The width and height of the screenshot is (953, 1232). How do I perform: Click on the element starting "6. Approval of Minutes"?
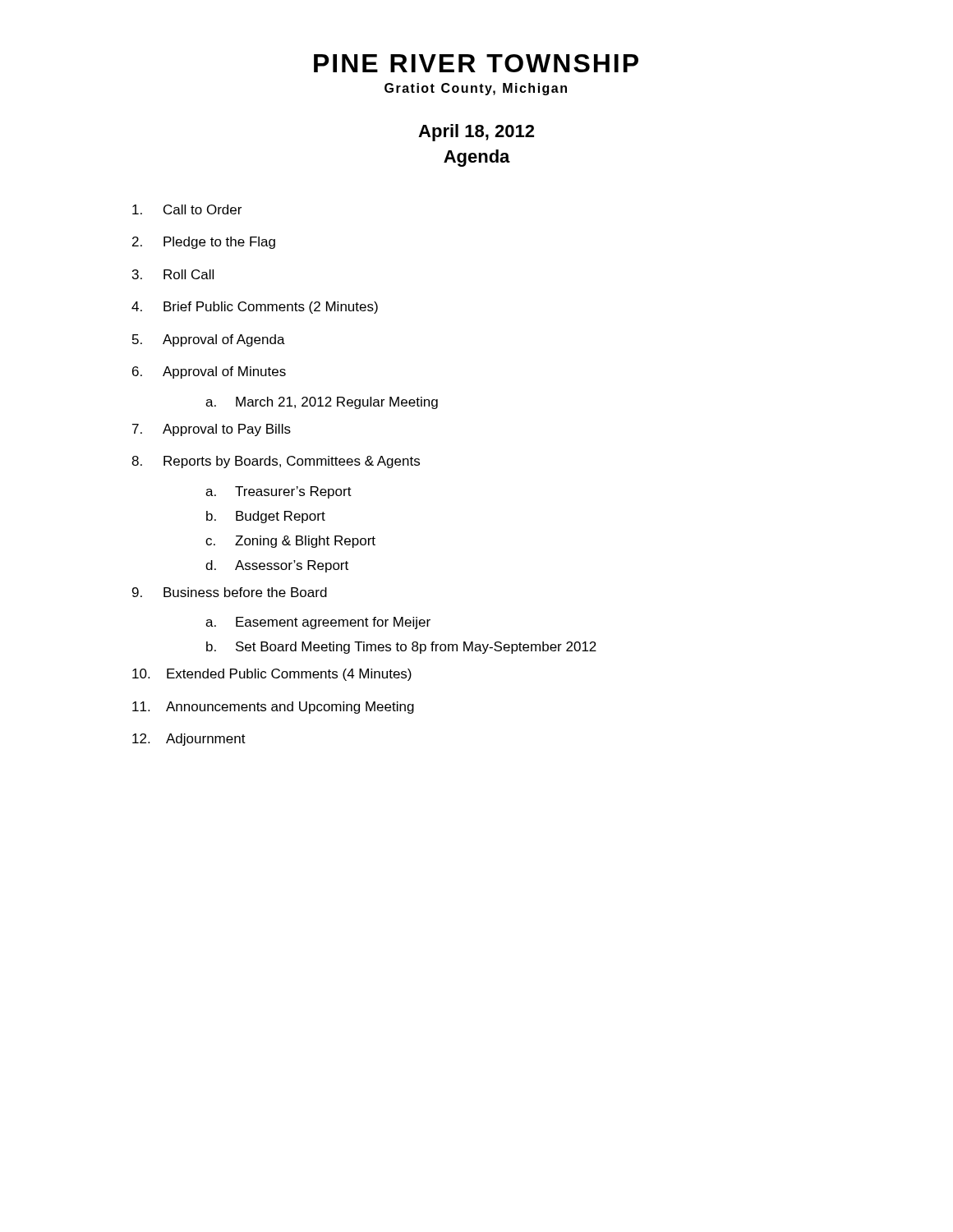tap(209, 372)
